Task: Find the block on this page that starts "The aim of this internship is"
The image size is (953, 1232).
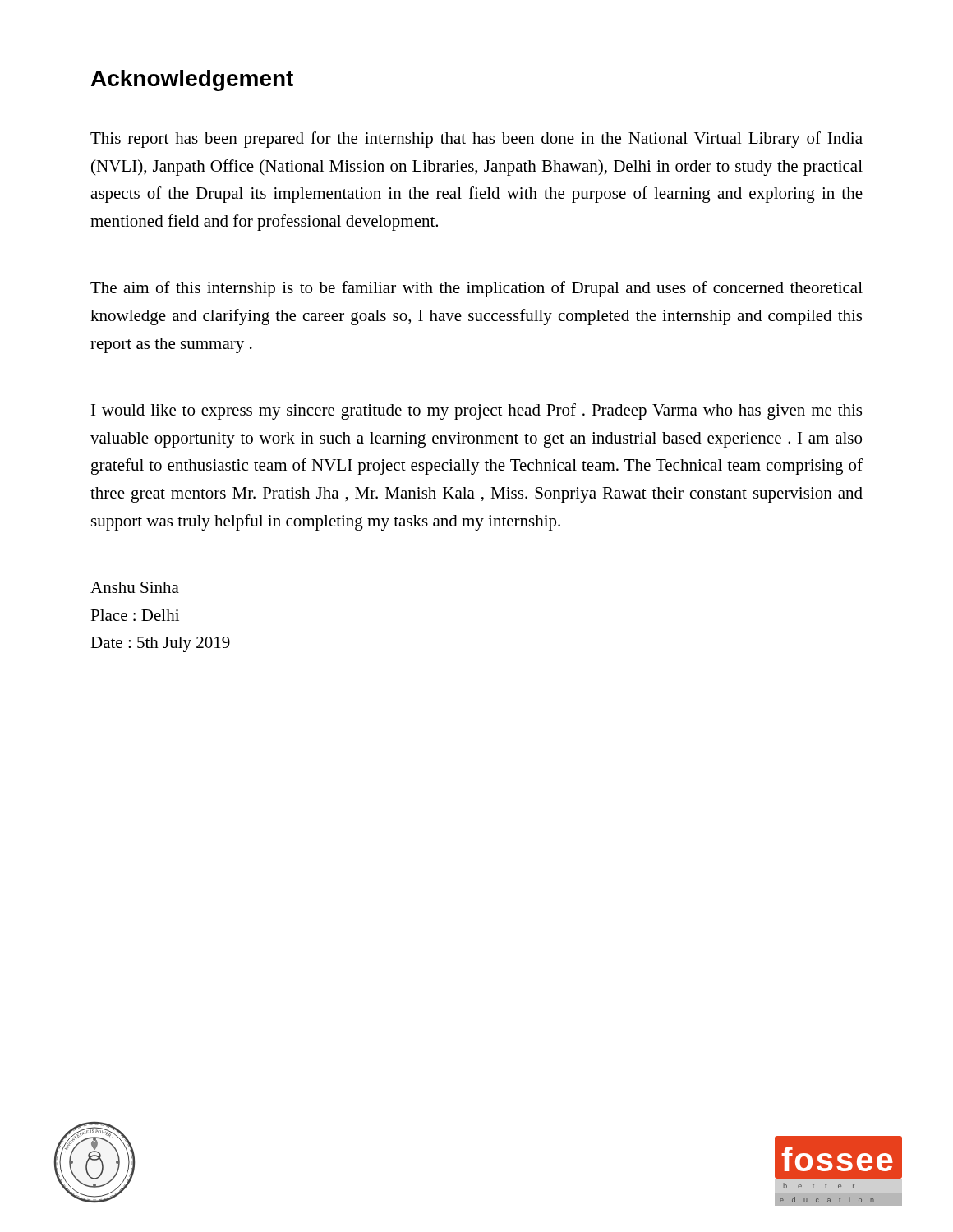Action: click(476, 315)
